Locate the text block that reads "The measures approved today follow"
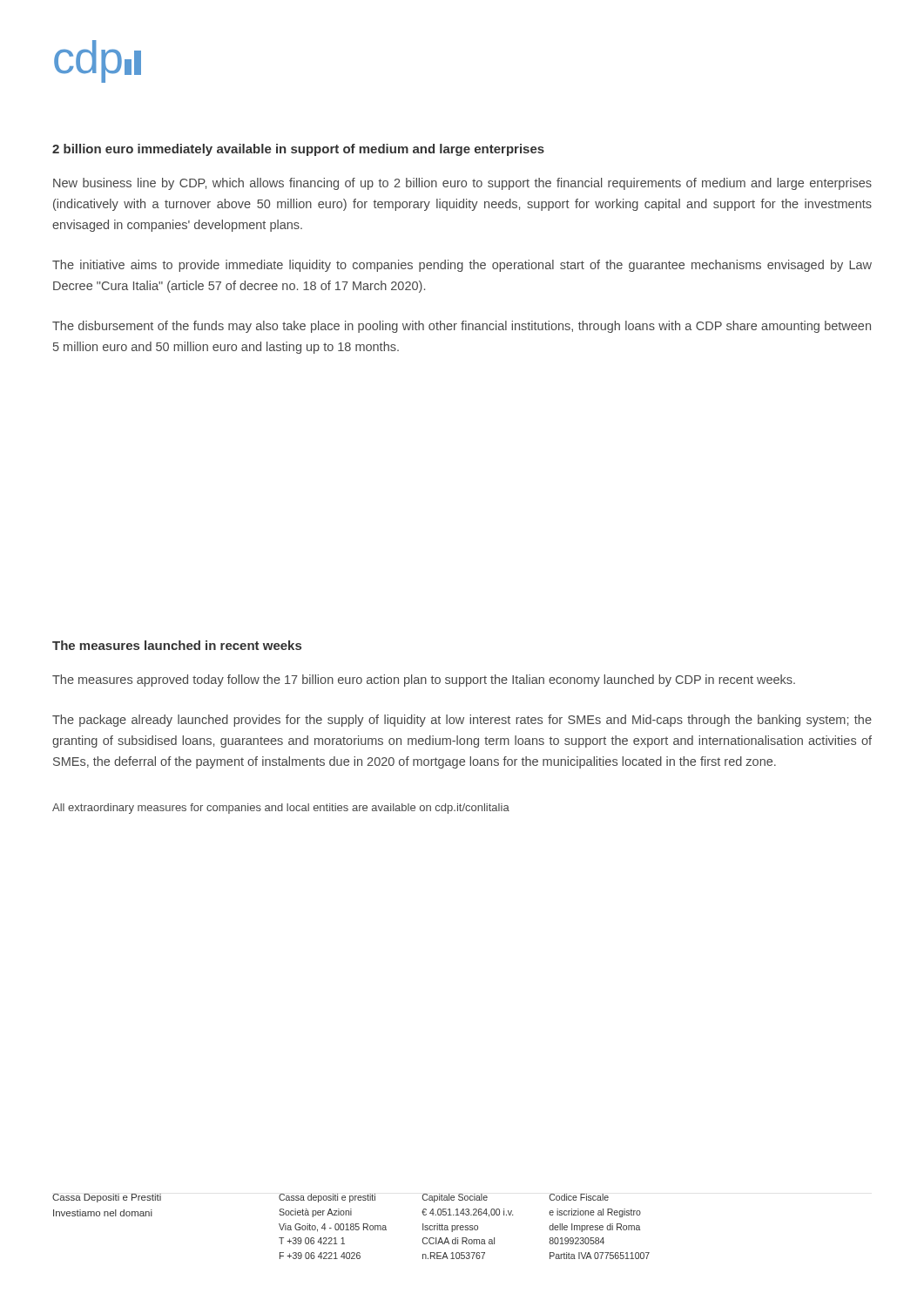This screenshot has height=1307, width=924. (424, 680)
